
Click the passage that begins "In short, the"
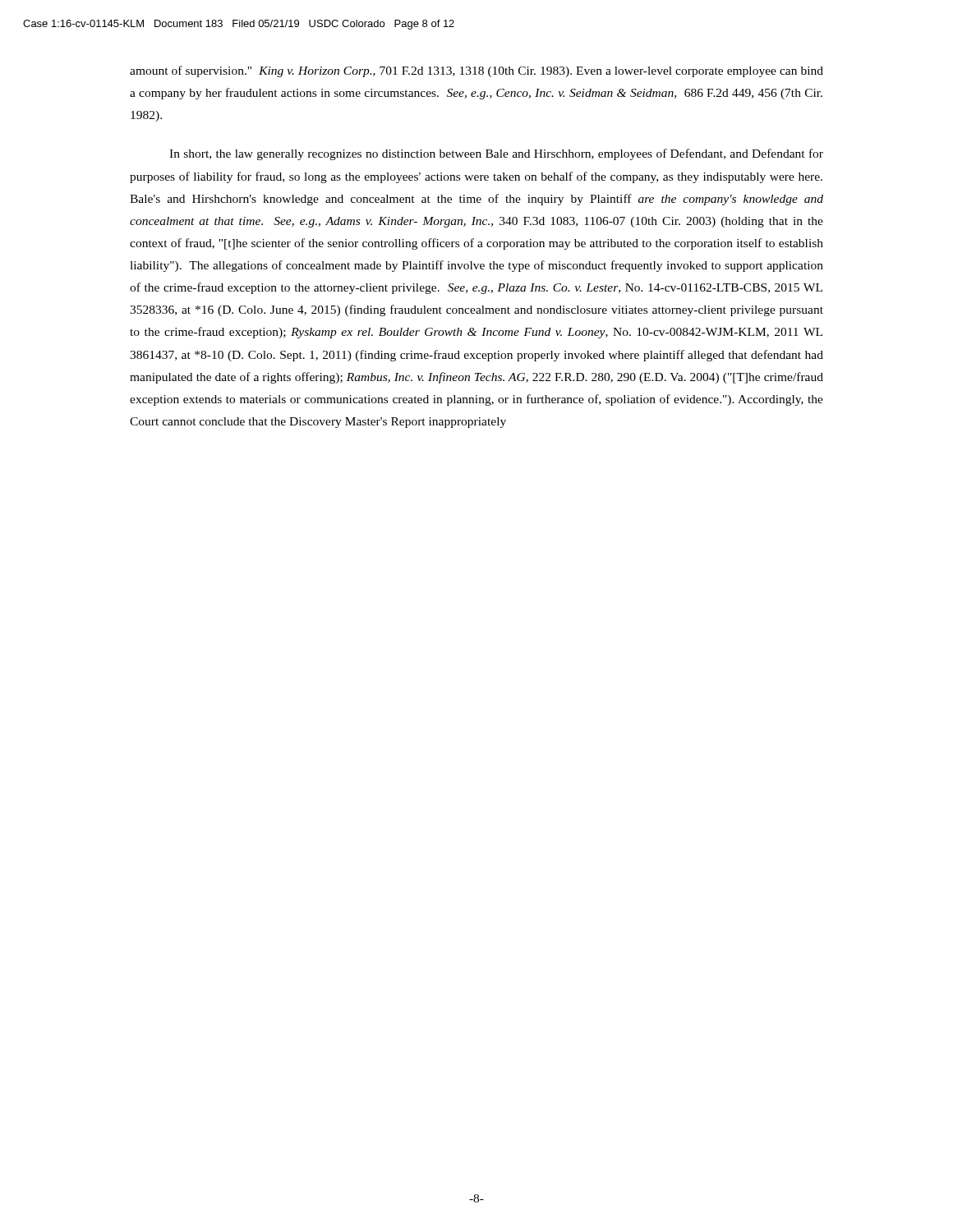point(476,287)
